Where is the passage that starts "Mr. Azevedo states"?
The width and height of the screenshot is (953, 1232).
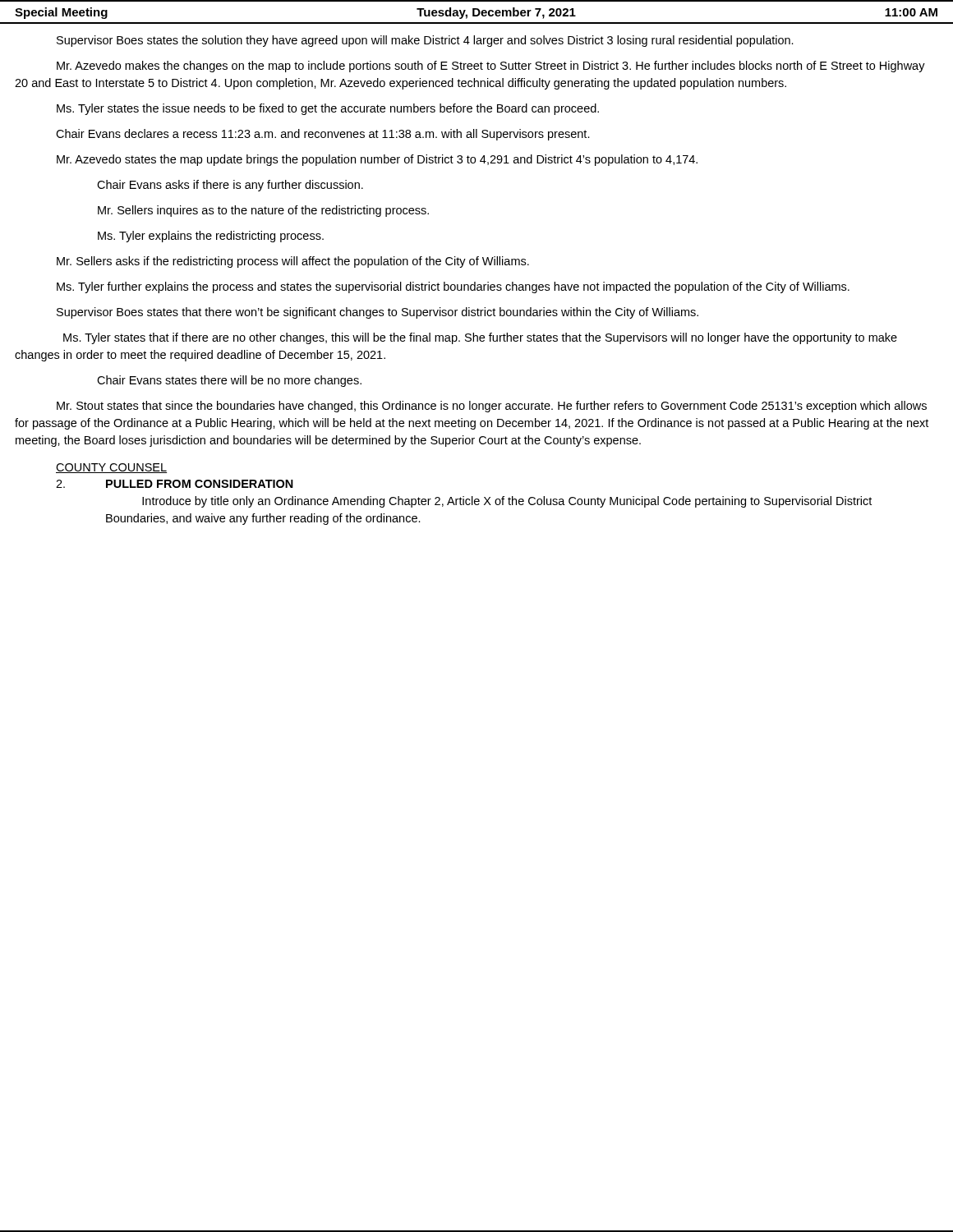pyautogui.click(x=377, y=159)
